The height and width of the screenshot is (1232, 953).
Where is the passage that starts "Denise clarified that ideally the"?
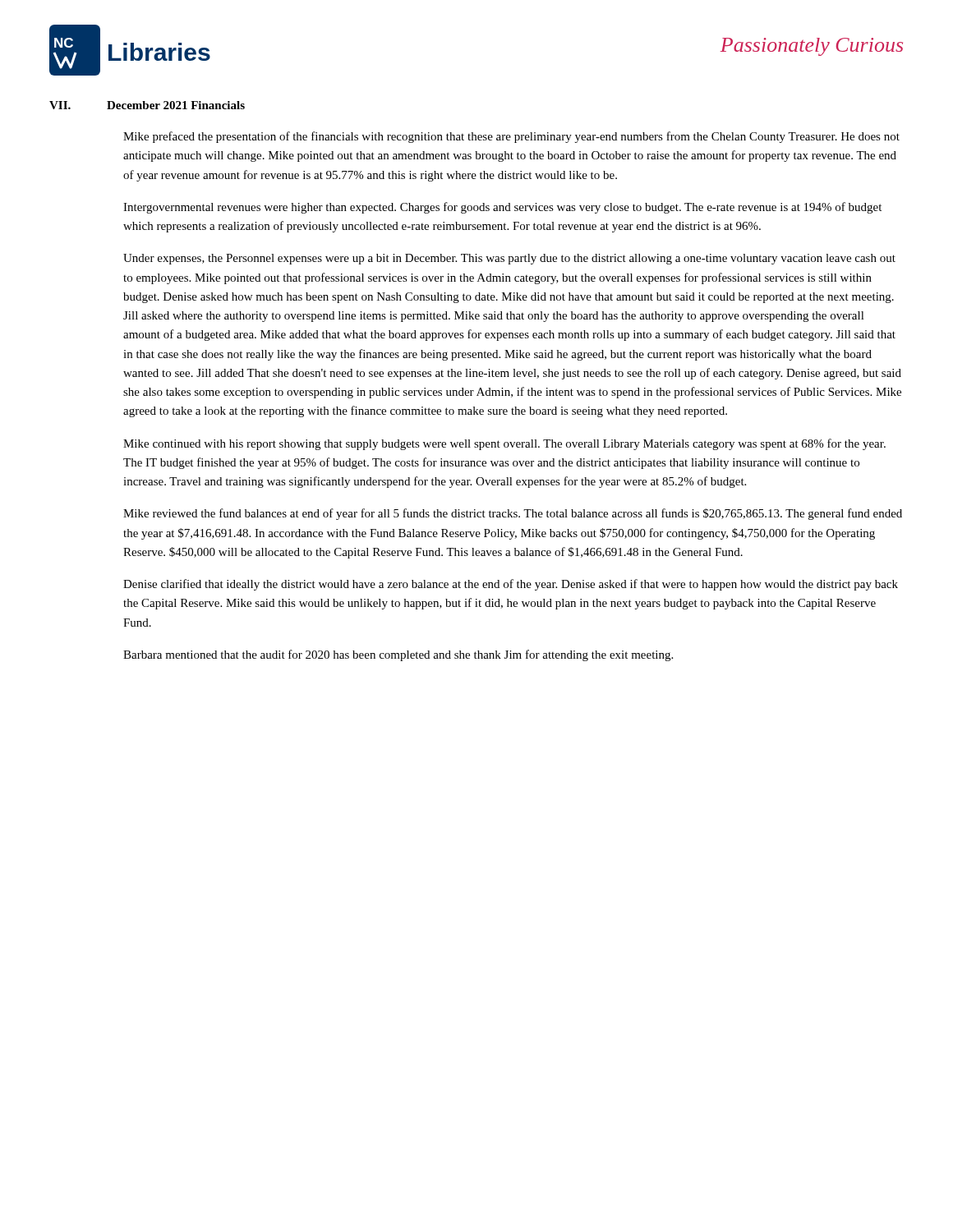click(511, 603)
